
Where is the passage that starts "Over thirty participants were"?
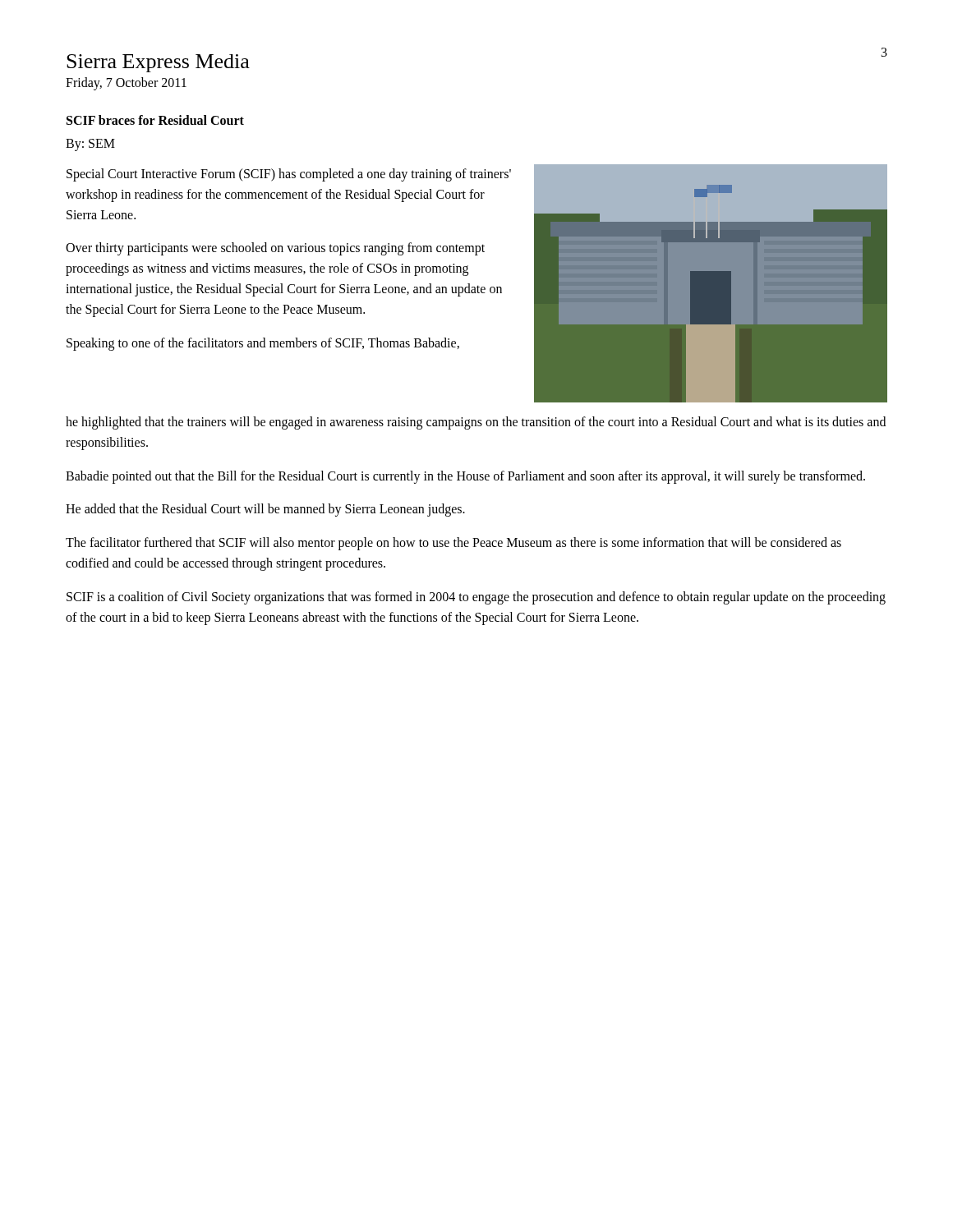click(284, 278)
